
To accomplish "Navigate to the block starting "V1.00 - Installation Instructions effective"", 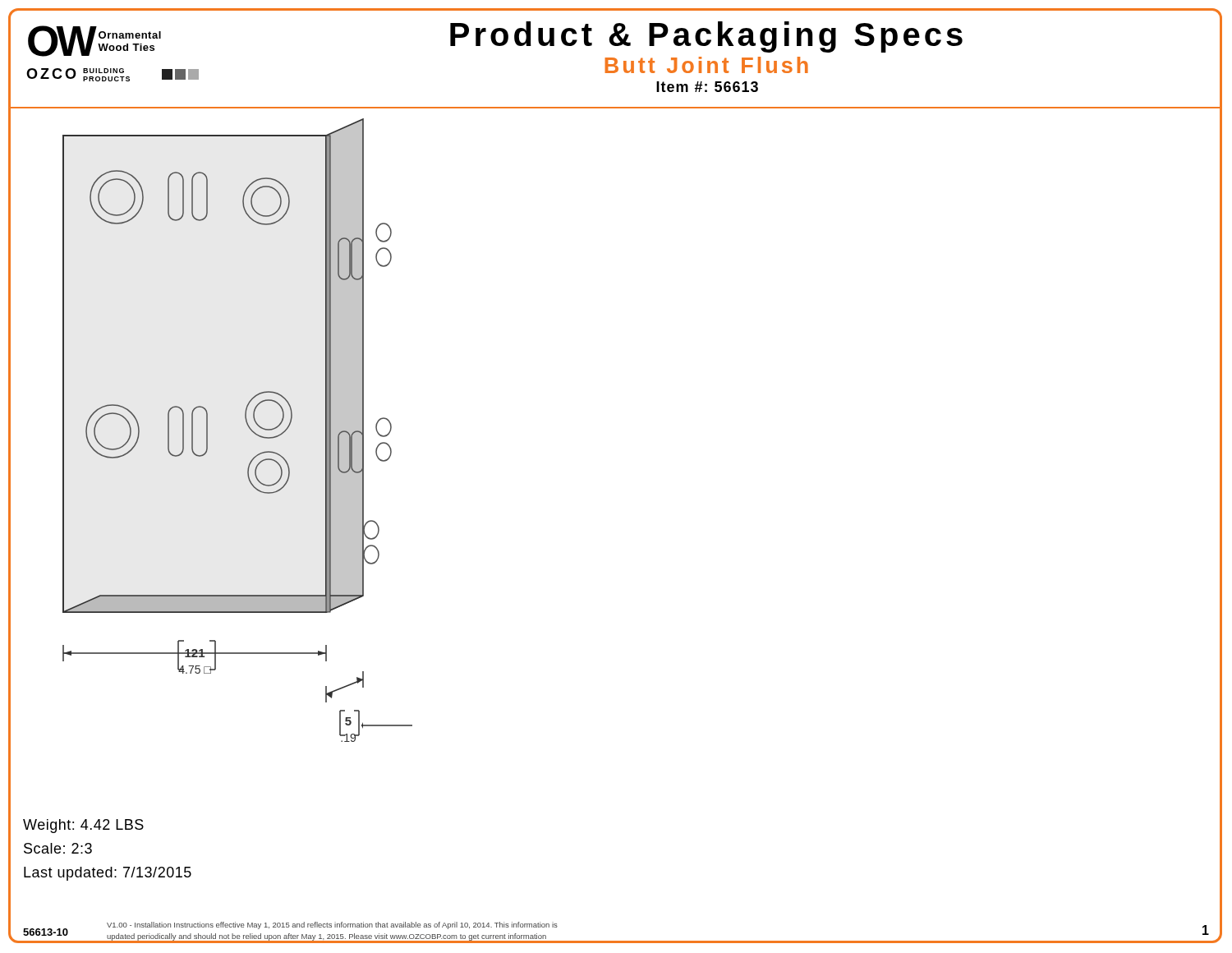I will click(x=332, y=930).
